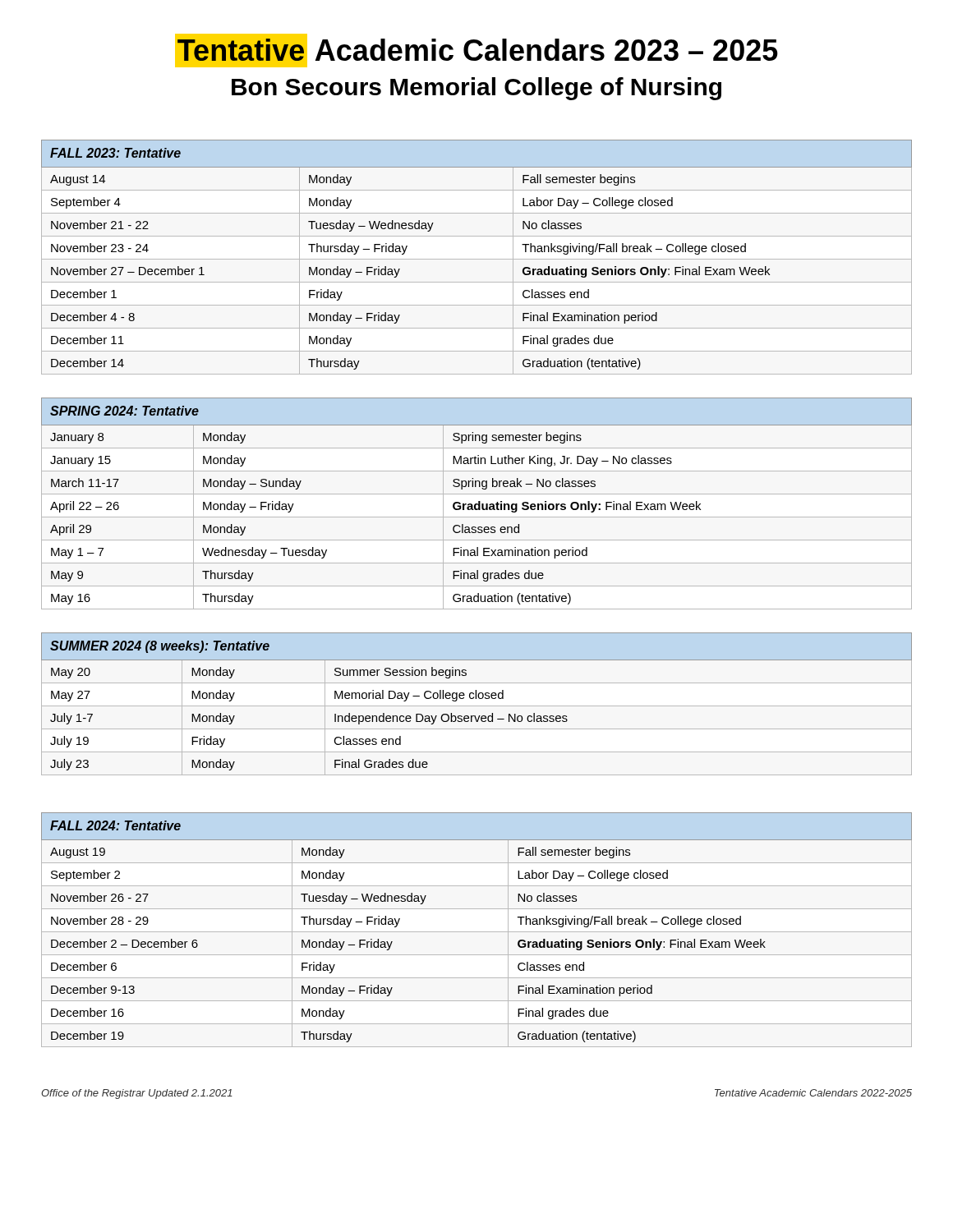Find the table that mentions "January 15"
This screenshot has width=953, height=1232.
coord(476,504)
